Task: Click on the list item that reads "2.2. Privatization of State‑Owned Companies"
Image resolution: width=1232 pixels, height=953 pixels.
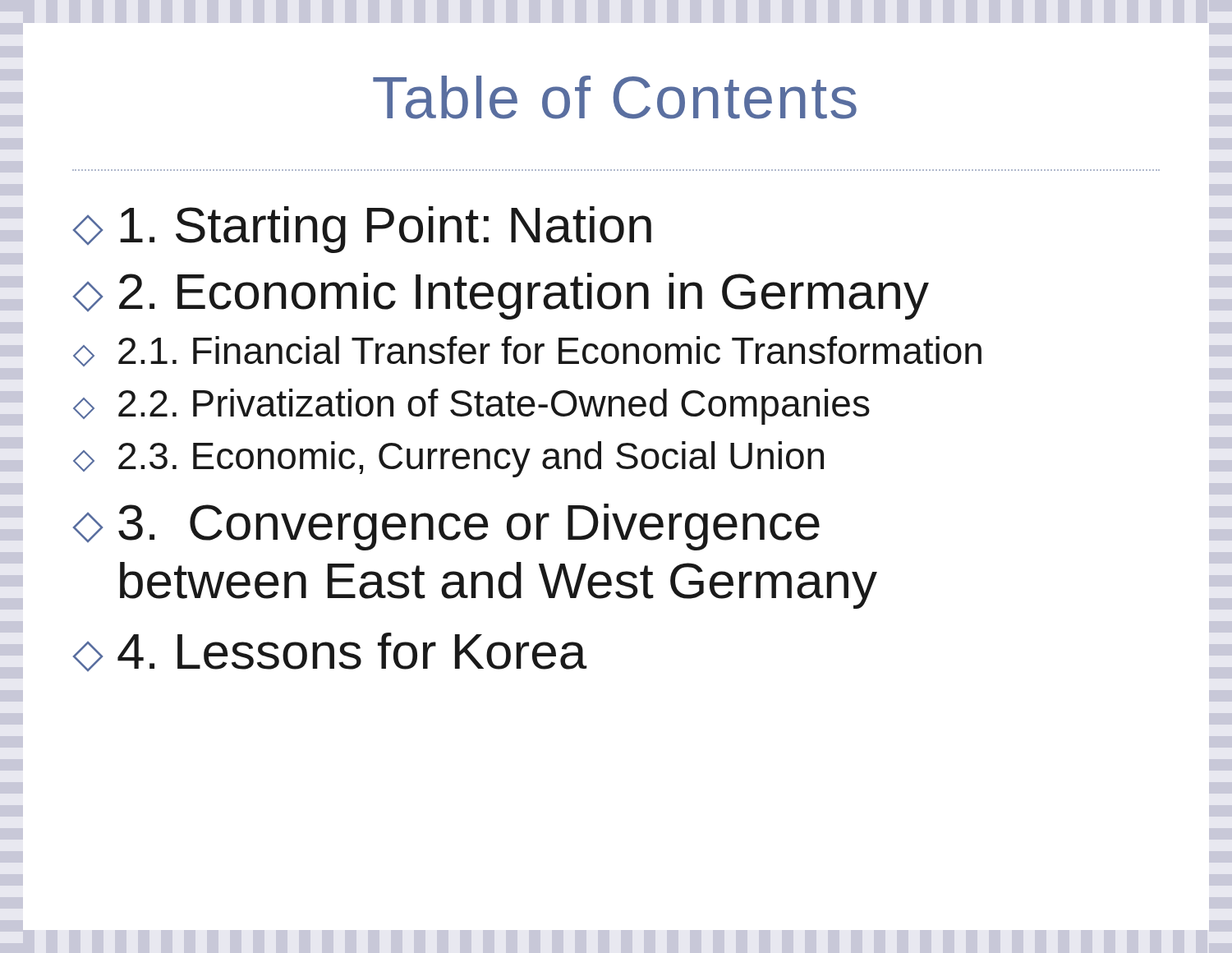Action: tap(616, 405)
